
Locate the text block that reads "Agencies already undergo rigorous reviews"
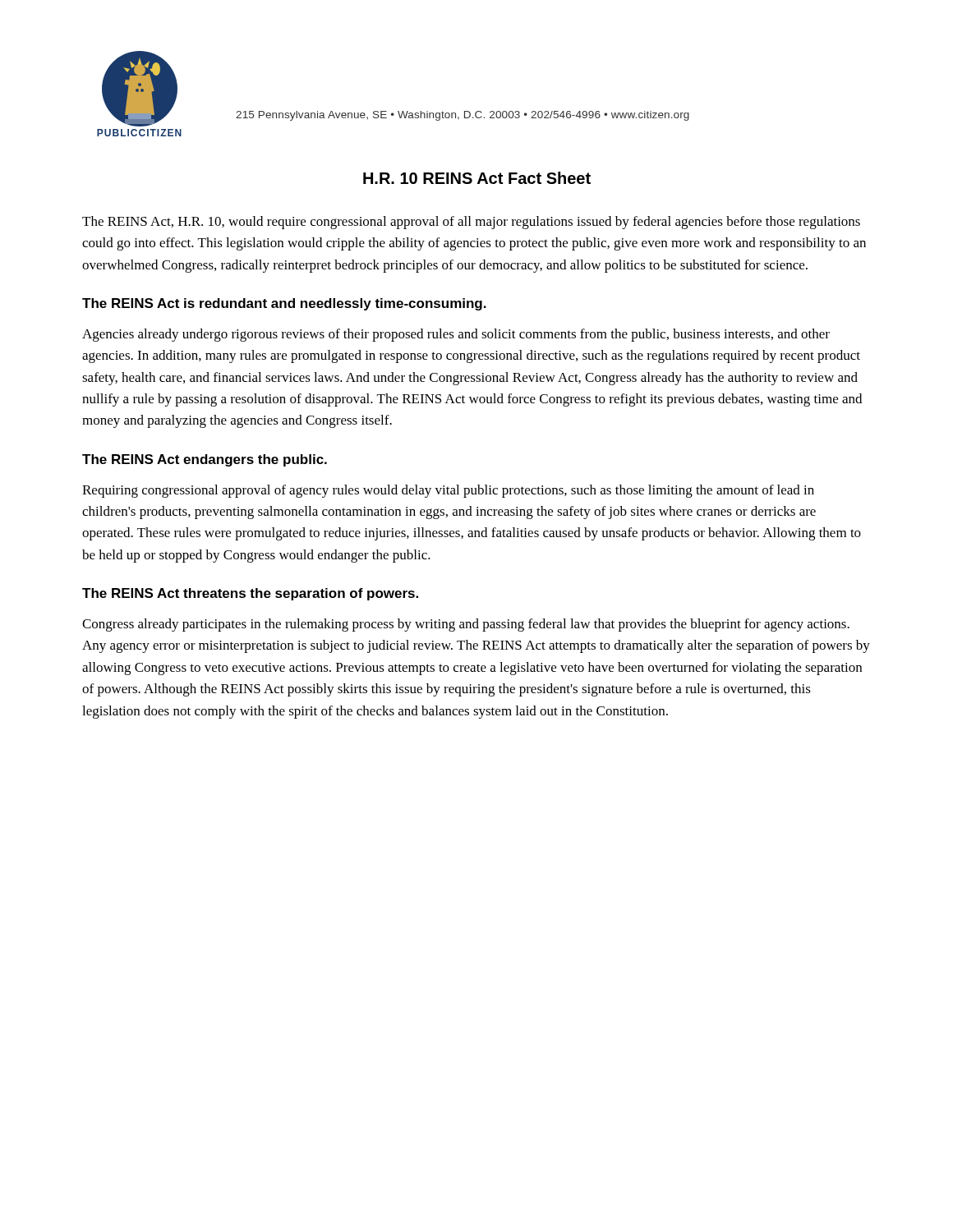click(x=472, y=377)
